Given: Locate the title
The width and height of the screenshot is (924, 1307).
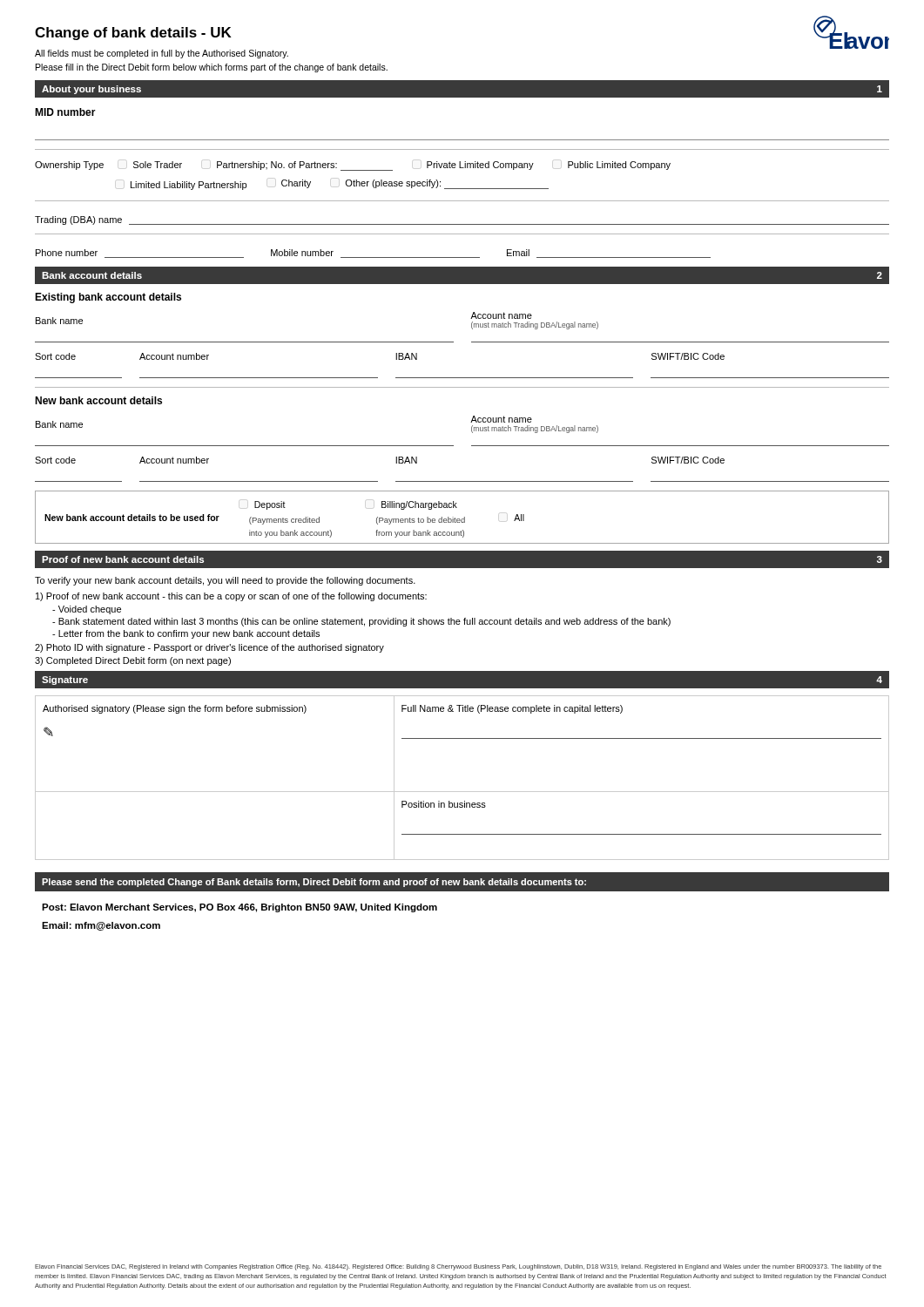Looking at the screenshot, I should [133, 33].
